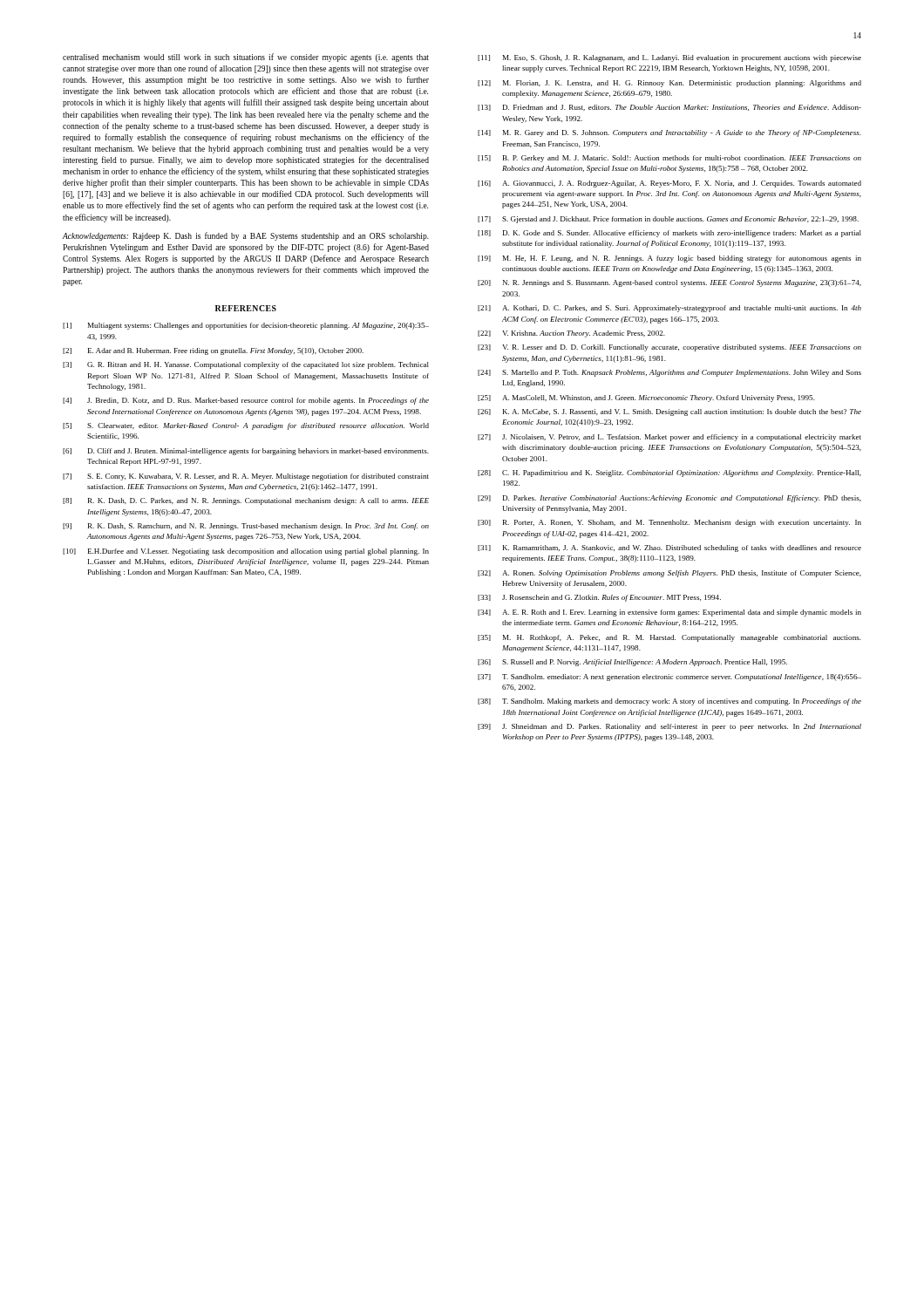This screenshot has height=1308, width=924.
Task: Find the list item with the text "[35] M. H. Rothkopf, A."
Action: [x=669, y=643]
